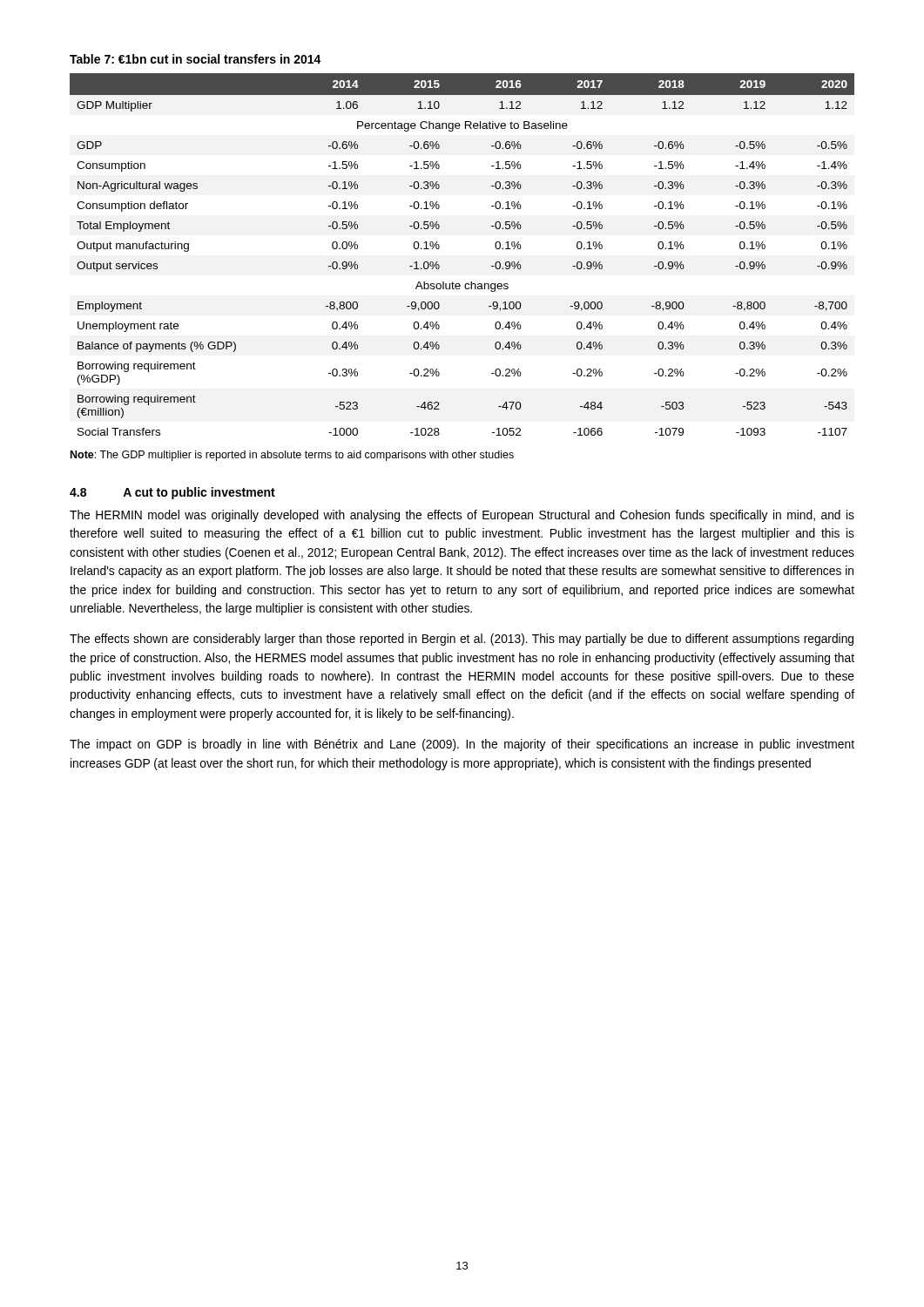924x1307 pixels.
Task: Click on the text block that says "The effects shown are considerably larger than"
Action: tap(462, 677)
